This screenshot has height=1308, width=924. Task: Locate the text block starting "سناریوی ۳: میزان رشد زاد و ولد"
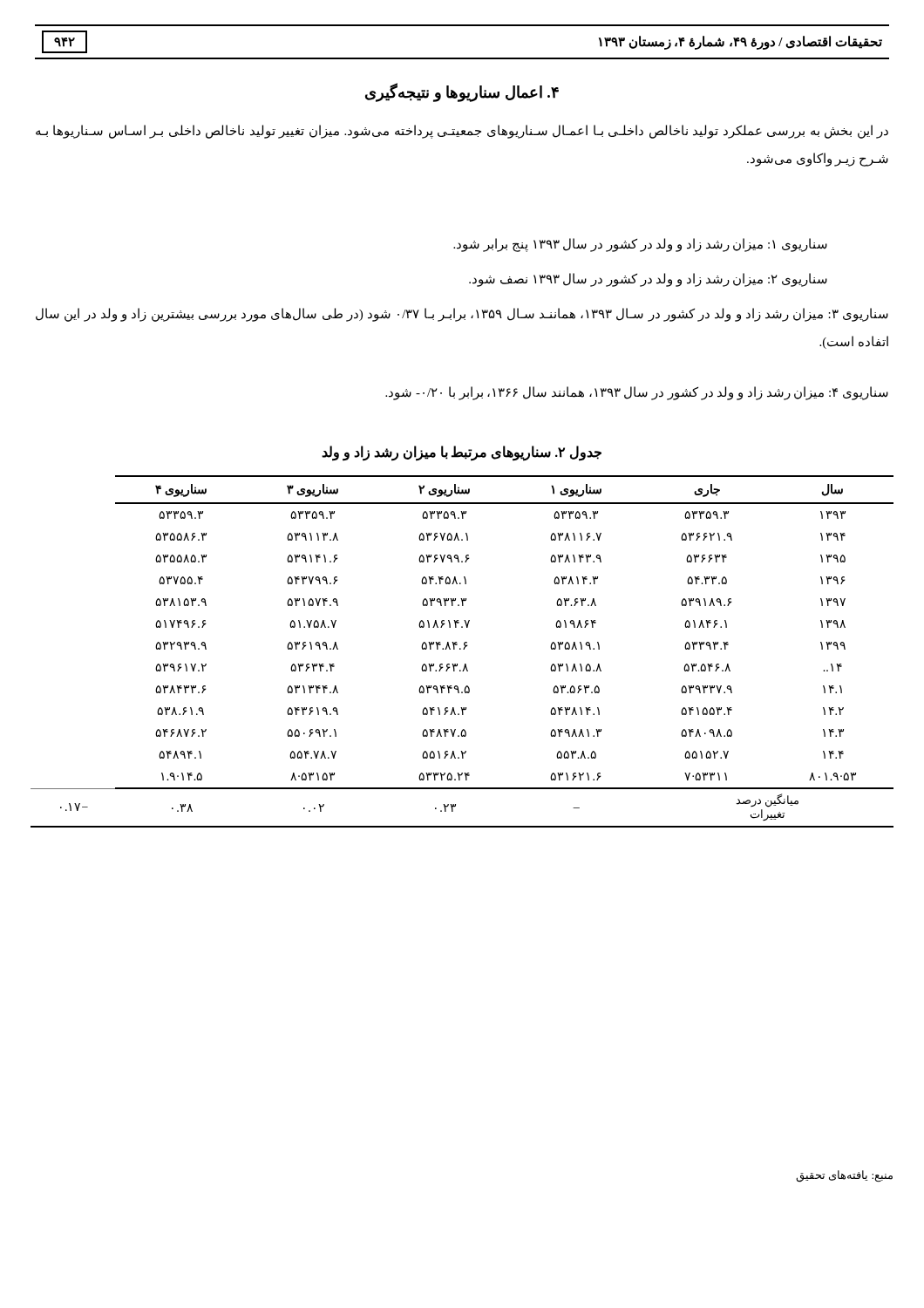[462, 328]
